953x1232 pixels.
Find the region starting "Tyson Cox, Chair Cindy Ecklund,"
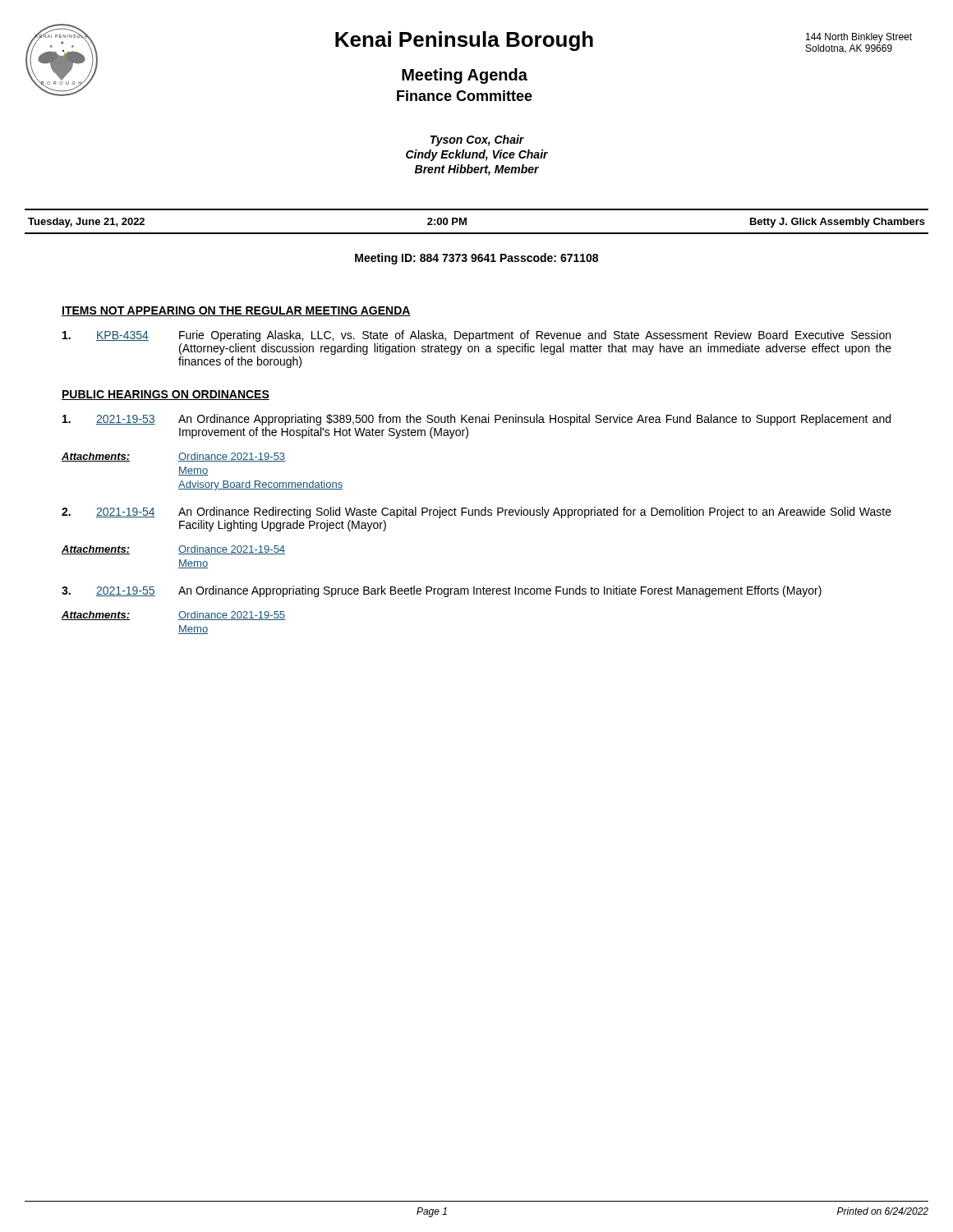476,154
